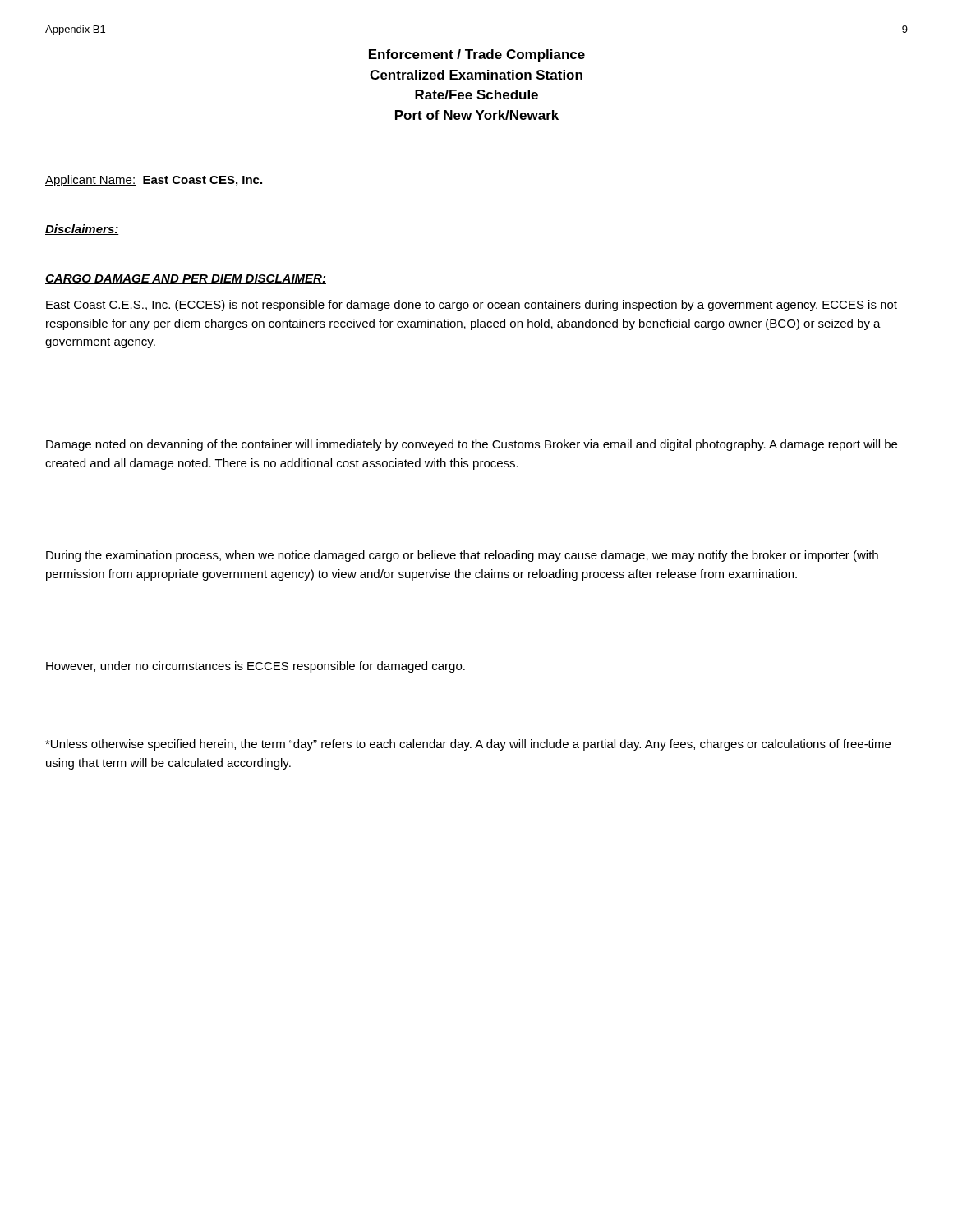Find the region starting "Unless otherwise specified"
The image size is (953, 1232).
point(468,753)
